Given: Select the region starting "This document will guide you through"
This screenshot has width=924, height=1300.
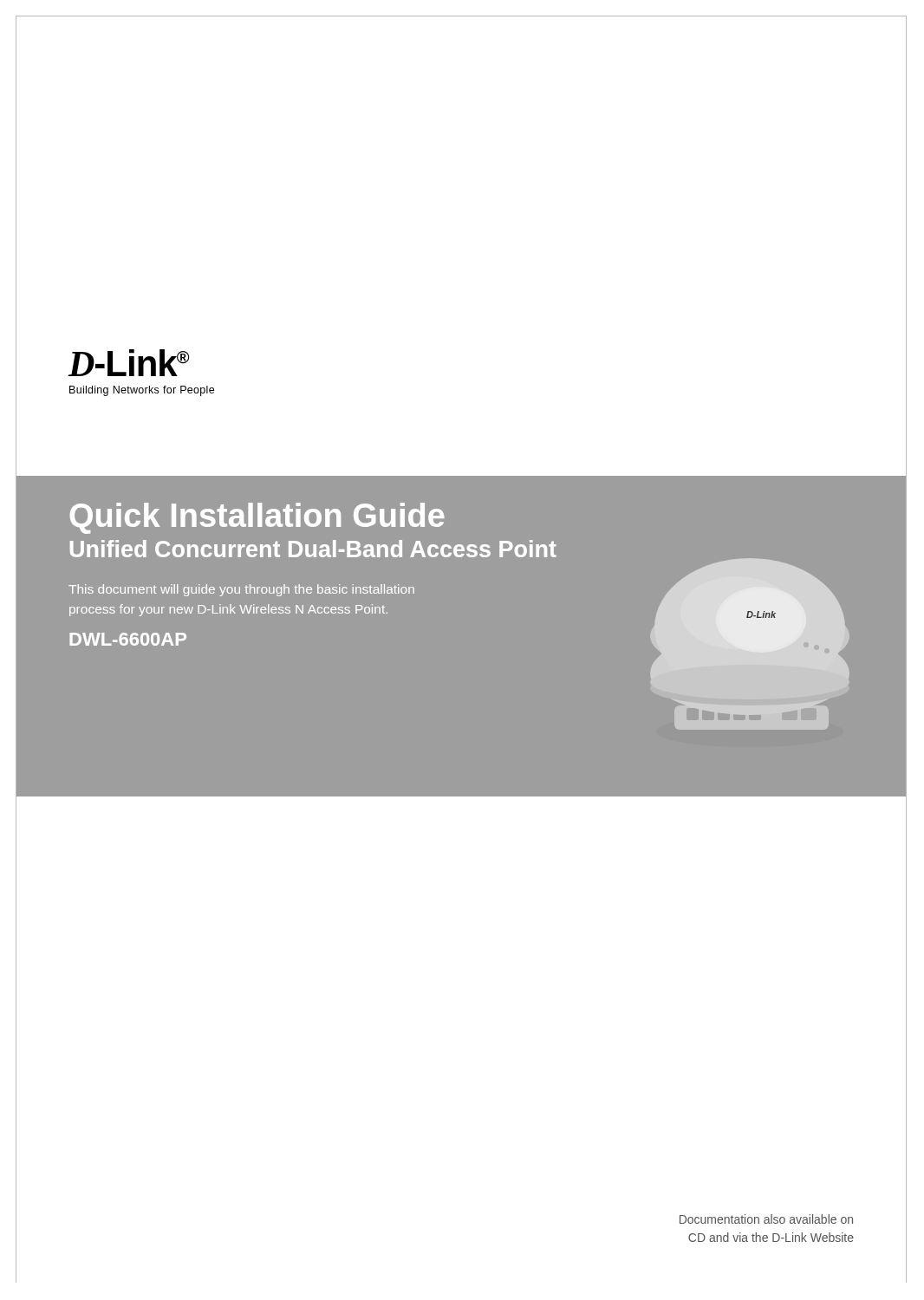Looking at the screenshot, I should 242,599.
